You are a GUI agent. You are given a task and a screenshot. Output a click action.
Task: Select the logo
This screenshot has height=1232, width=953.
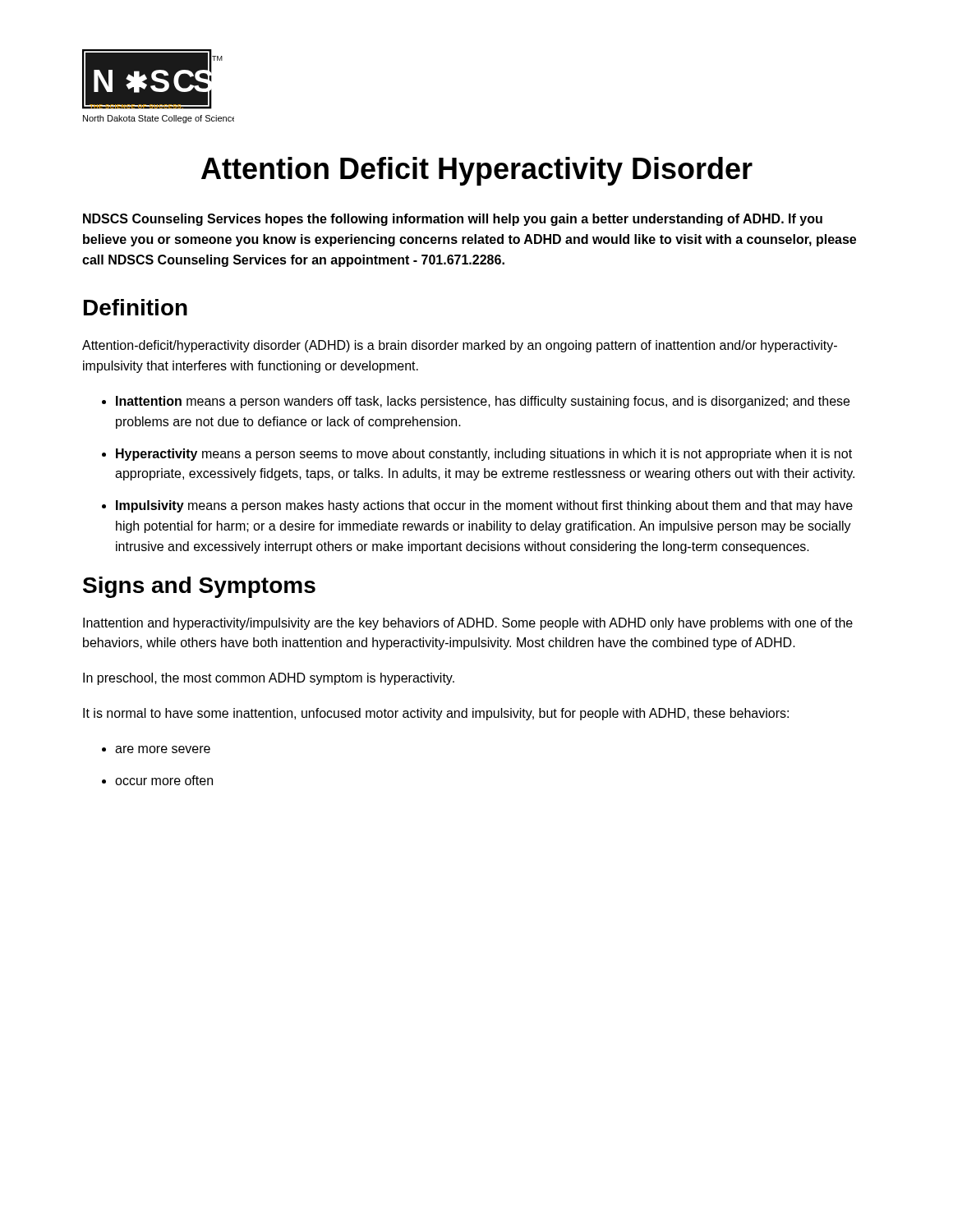point(476,88)
